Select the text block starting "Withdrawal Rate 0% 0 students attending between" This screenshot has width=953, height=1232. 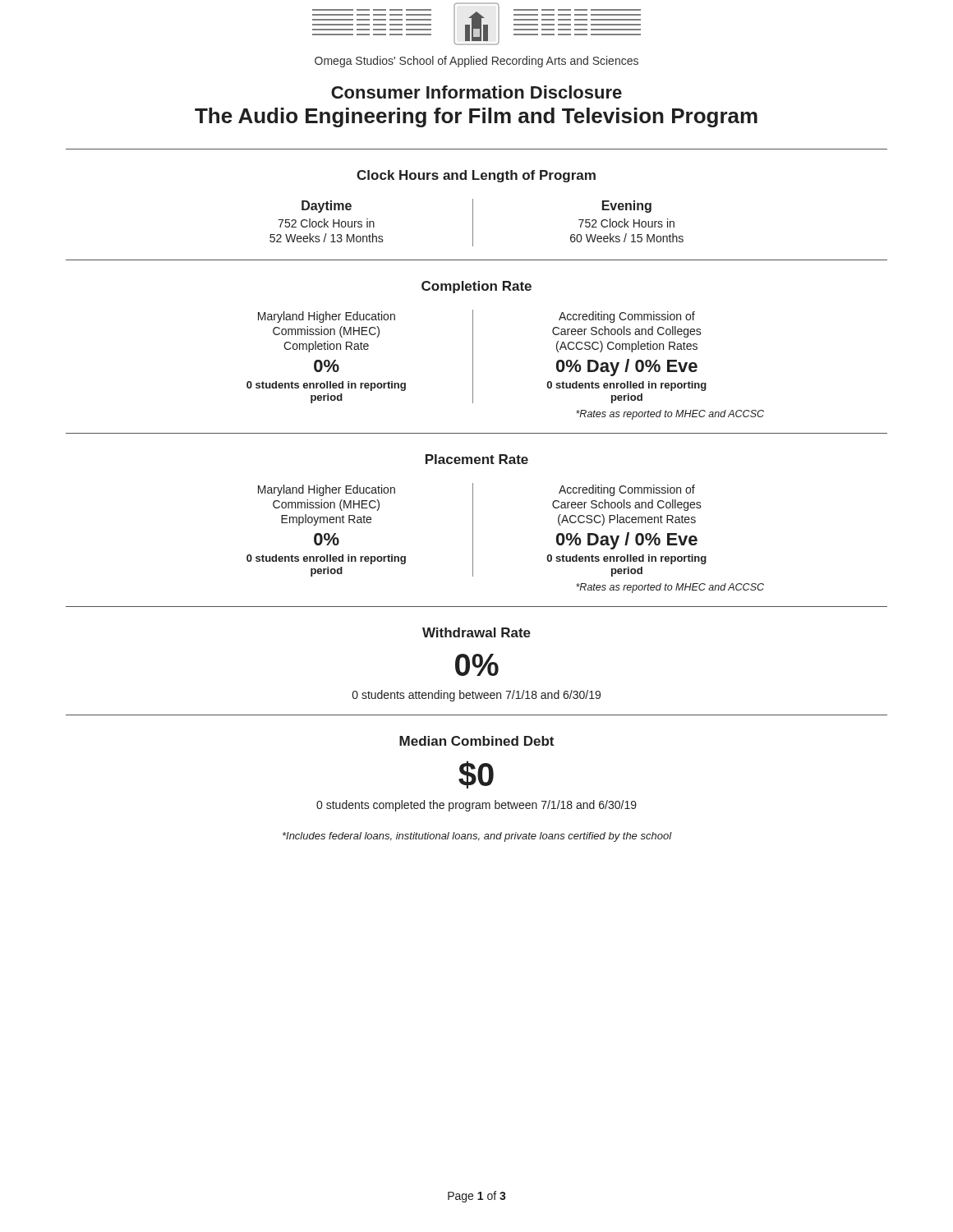click(476, 663)
